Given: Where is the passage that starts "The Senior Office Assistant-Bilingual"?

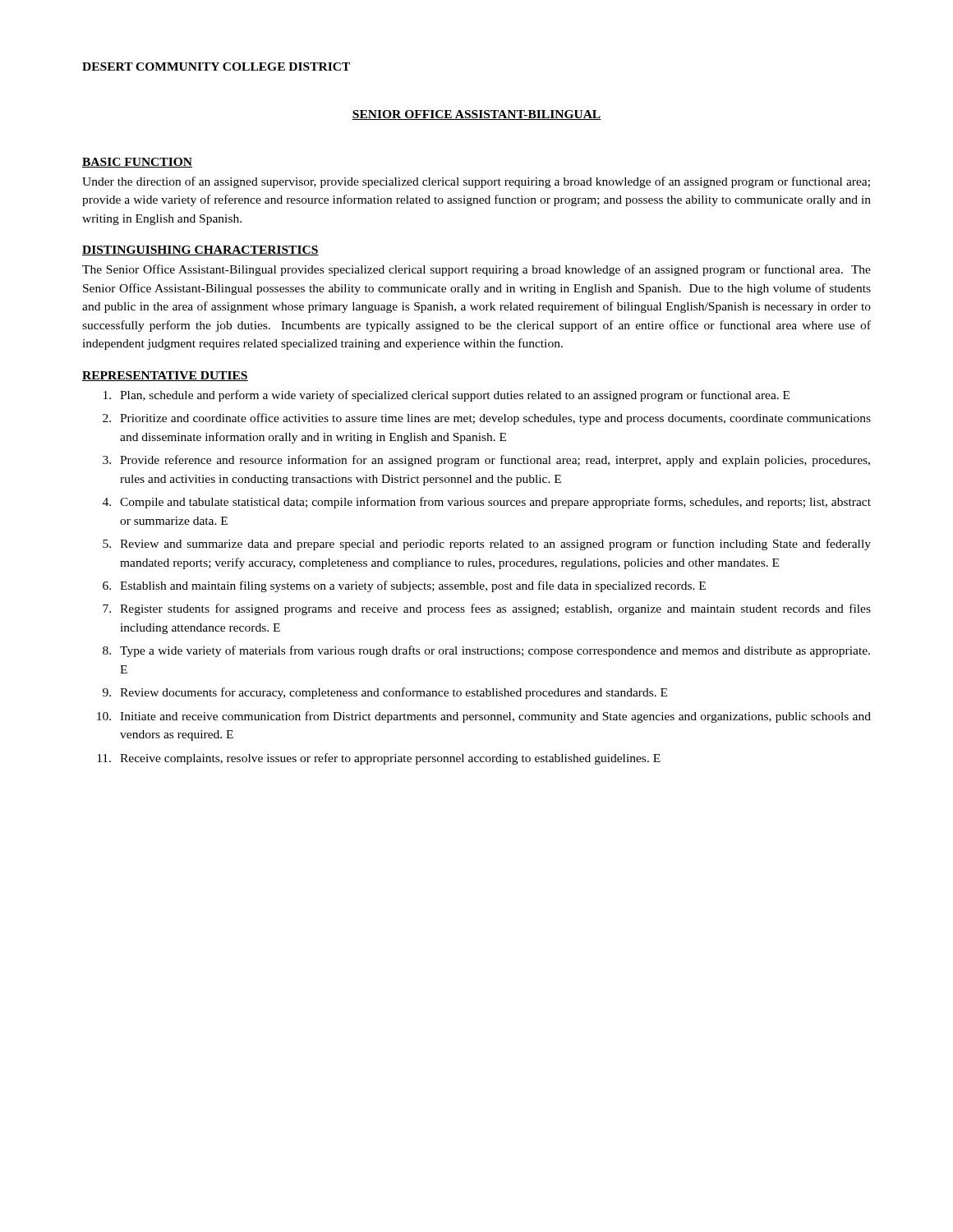Looking at the screenshot, I should point(476,306).
